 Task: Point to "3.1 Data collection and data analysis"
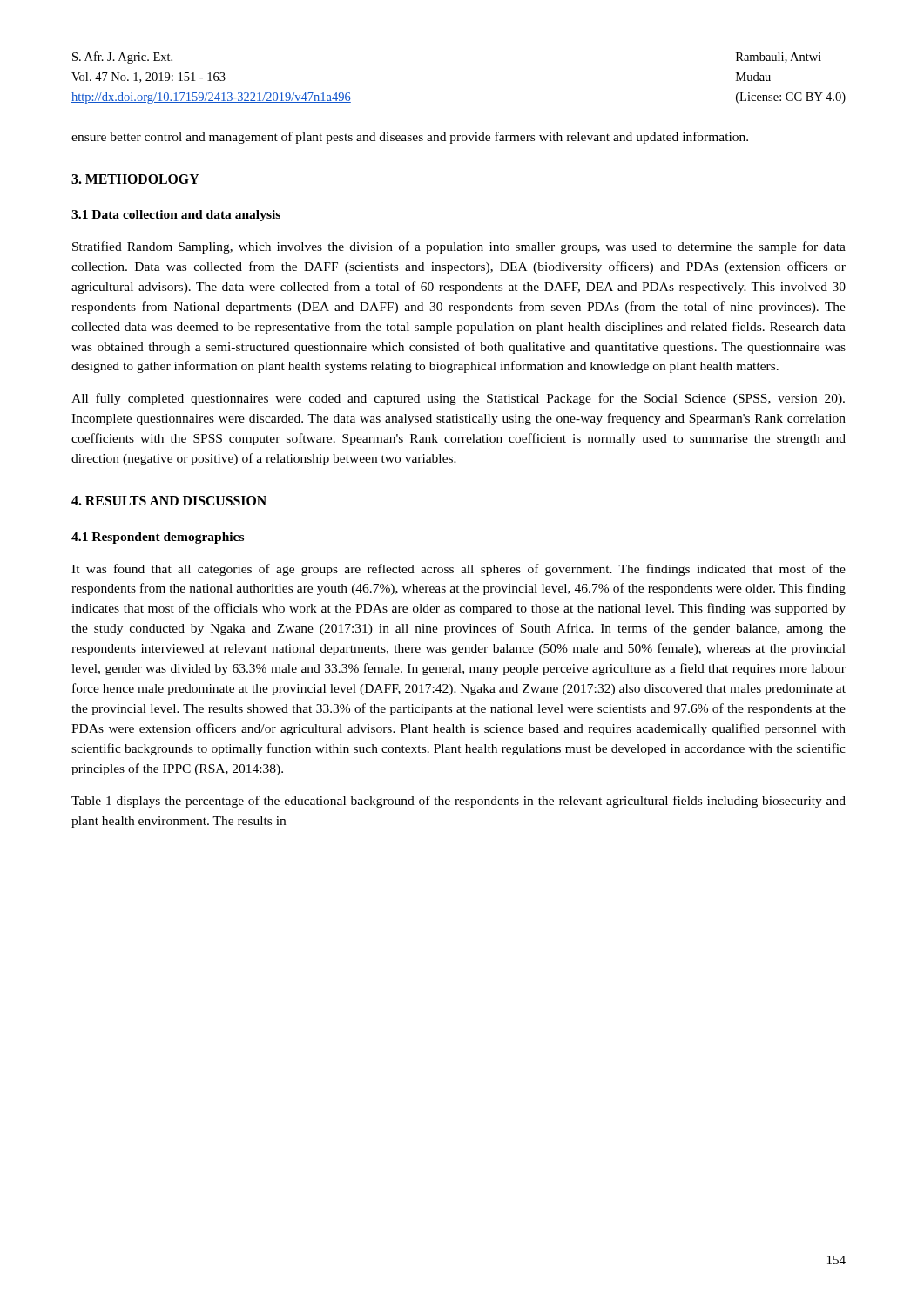(x=176, y=214)
